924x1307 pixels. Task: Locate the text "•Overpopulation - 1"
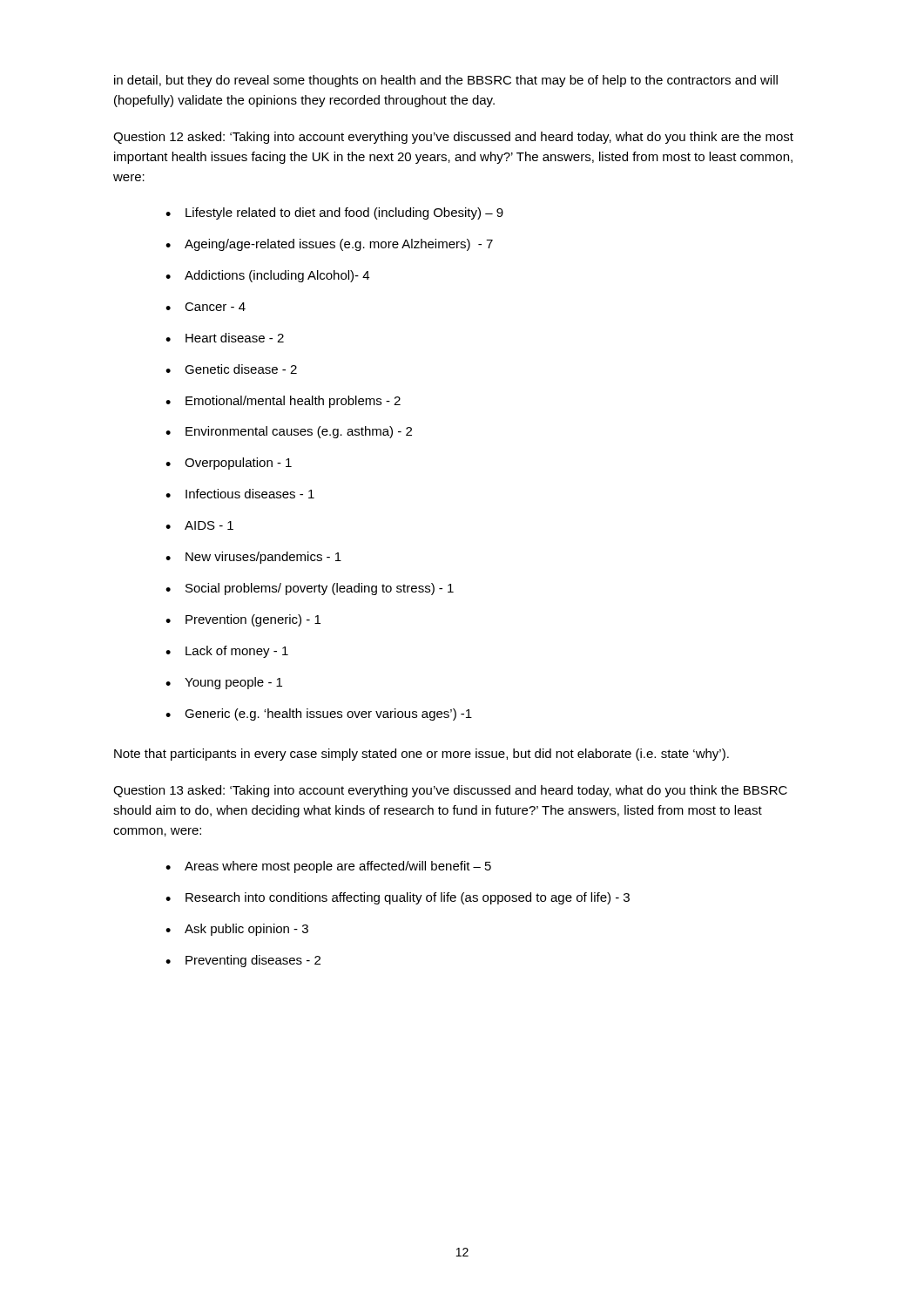[x=229, y=465]
